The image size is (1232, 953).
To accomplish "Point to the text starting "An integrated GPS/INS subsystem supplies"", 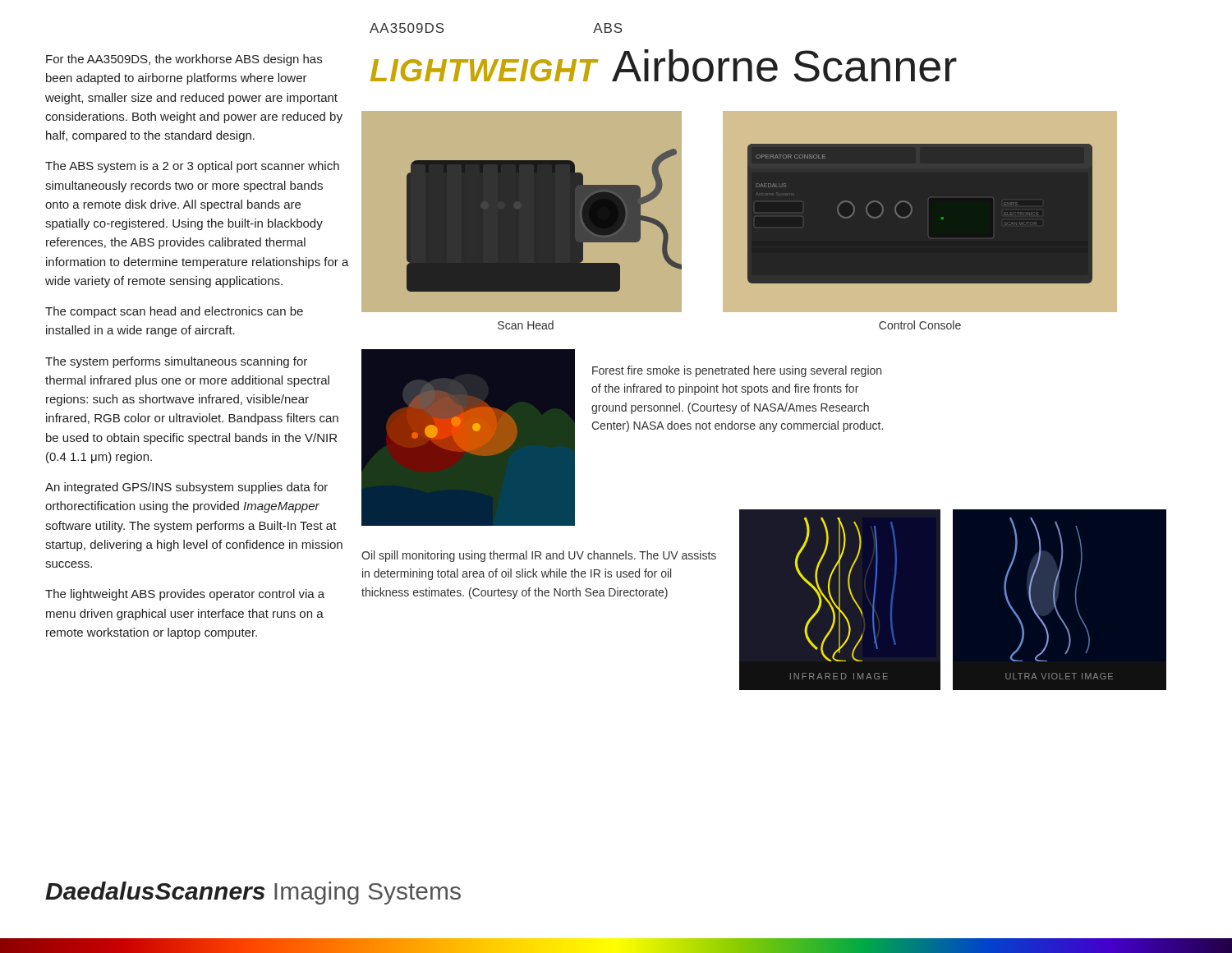I will coord(197,525).
